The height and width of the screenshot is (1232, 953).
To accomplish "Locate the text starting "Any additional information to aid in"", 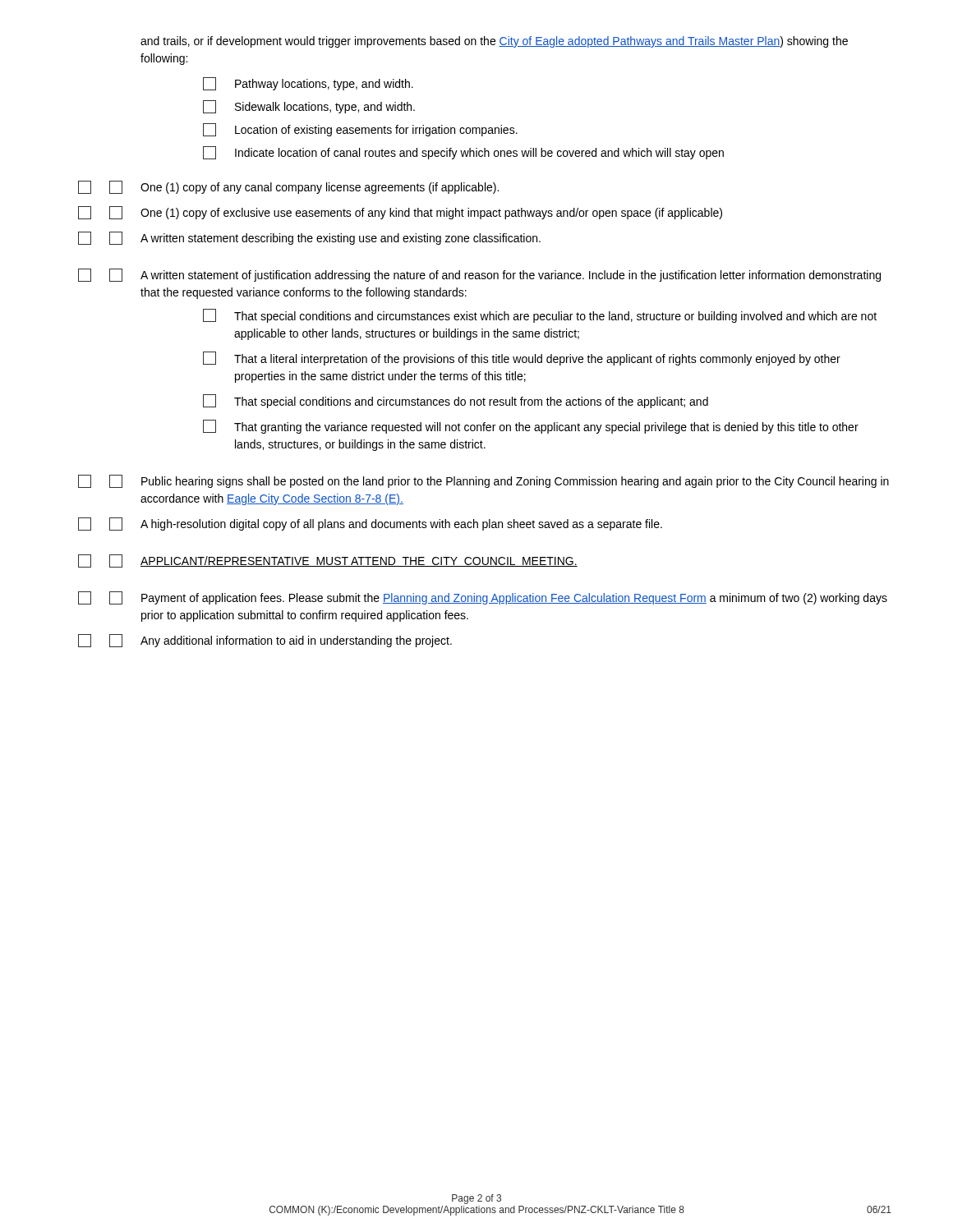I will [x=265, y=641].
